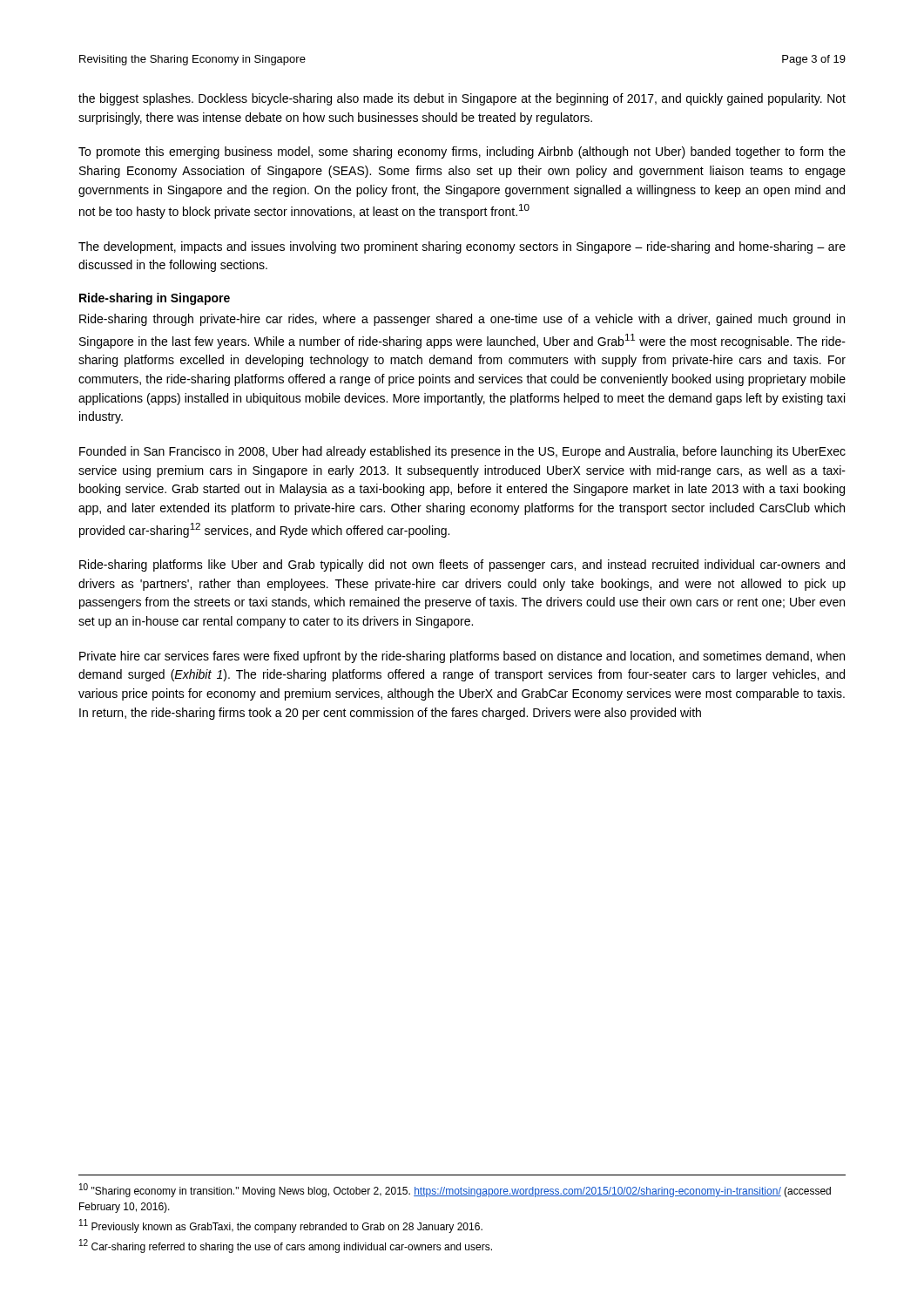Find the region starting "Founded in San"
Viewport: 924px width, 1307px height.
[x=462, y=491]
